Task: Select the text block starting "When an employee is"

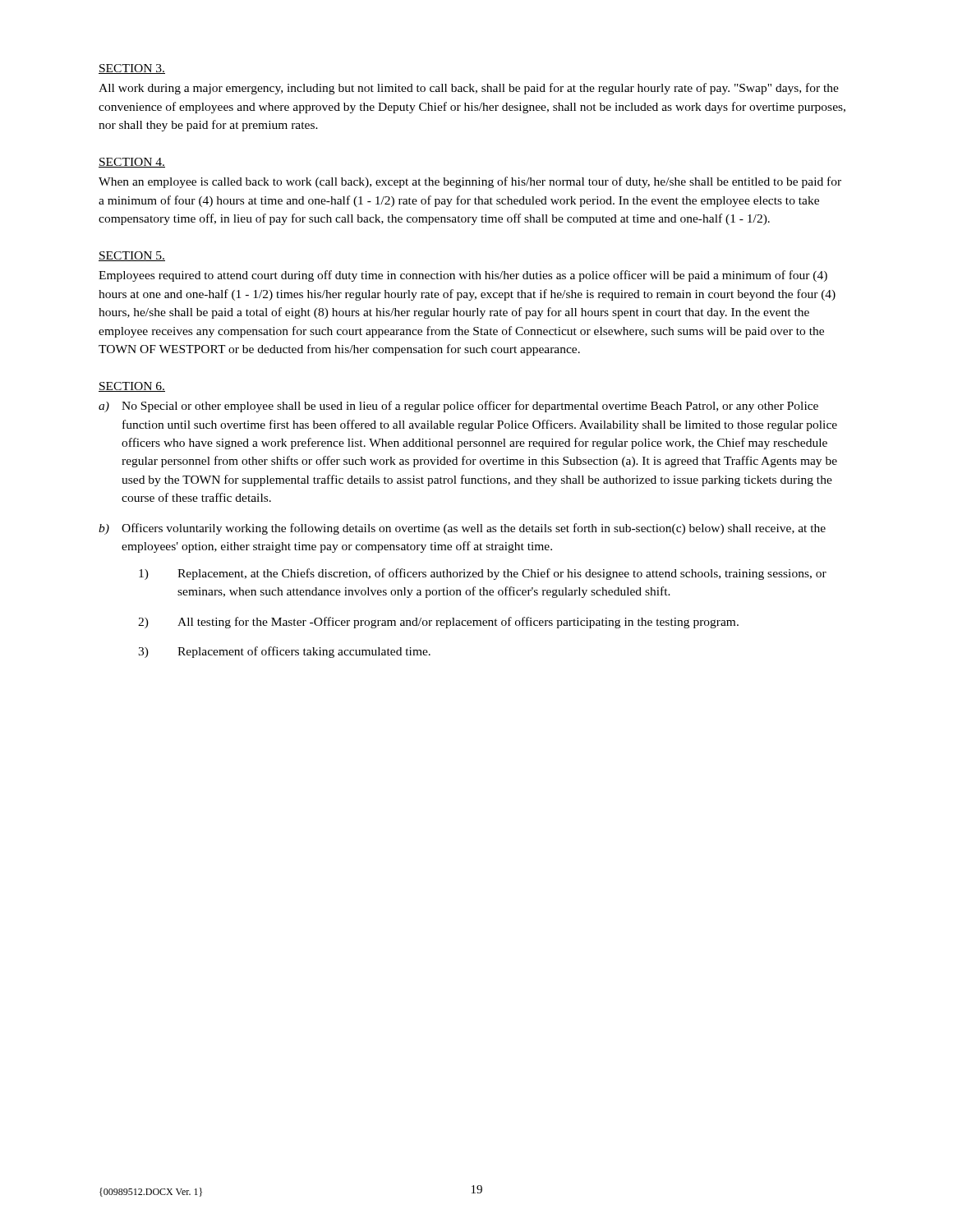Action: pos(470,200)
